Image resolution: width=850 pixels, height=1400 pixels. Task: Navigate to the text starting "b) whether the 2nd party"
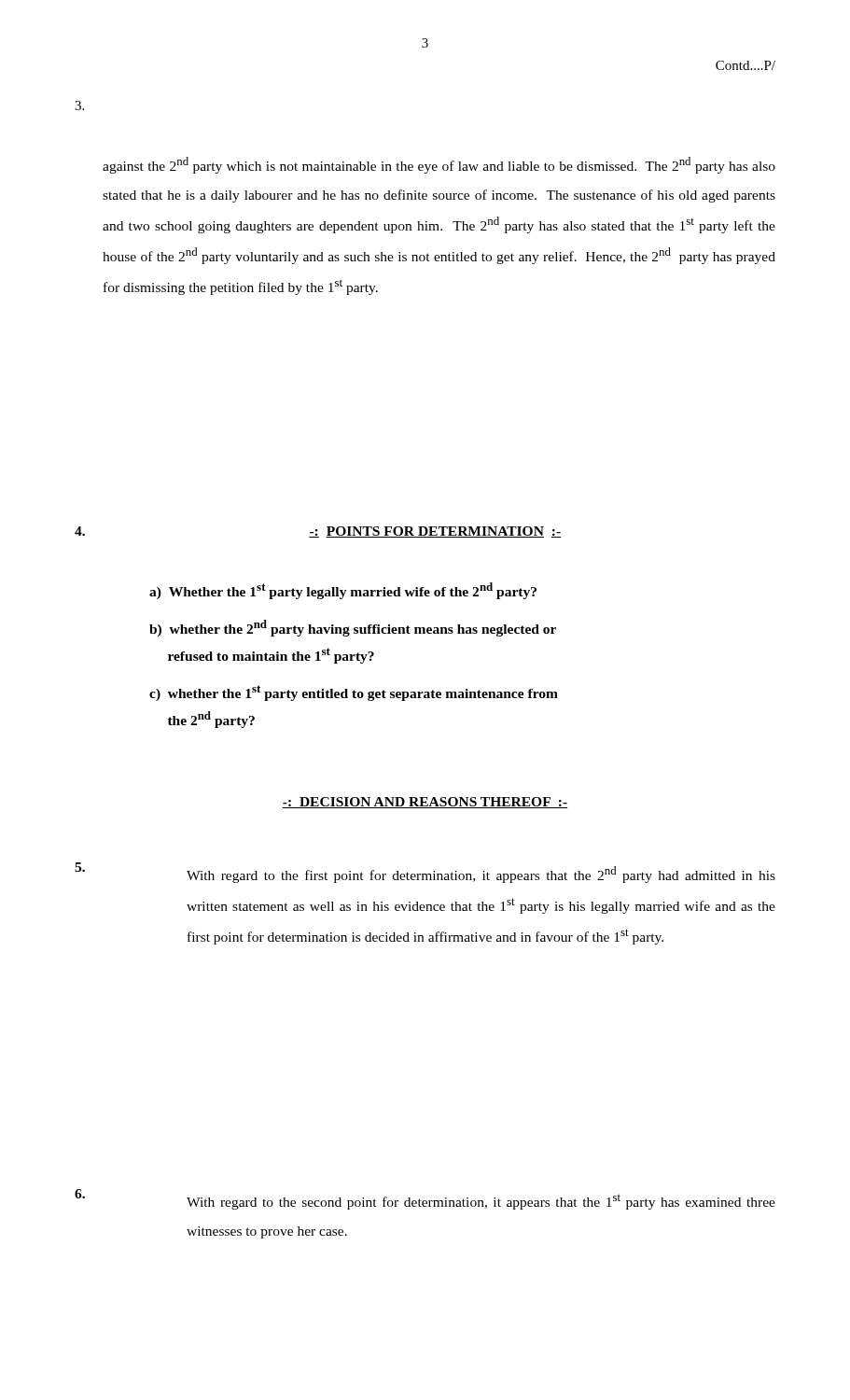point(353,640)
